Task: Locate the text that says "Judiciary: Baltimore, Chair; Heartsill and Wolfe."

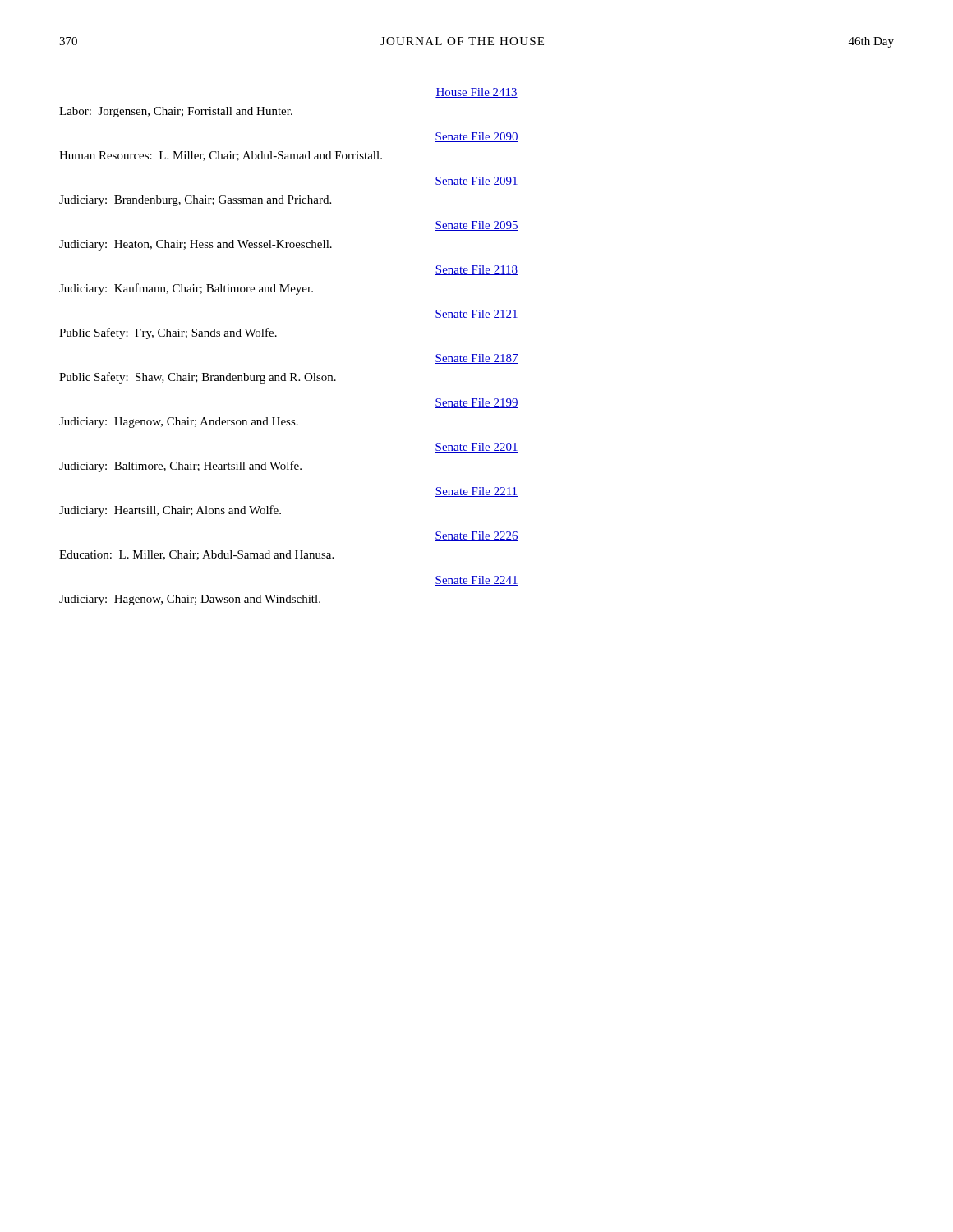Action: tap(181, 466)
